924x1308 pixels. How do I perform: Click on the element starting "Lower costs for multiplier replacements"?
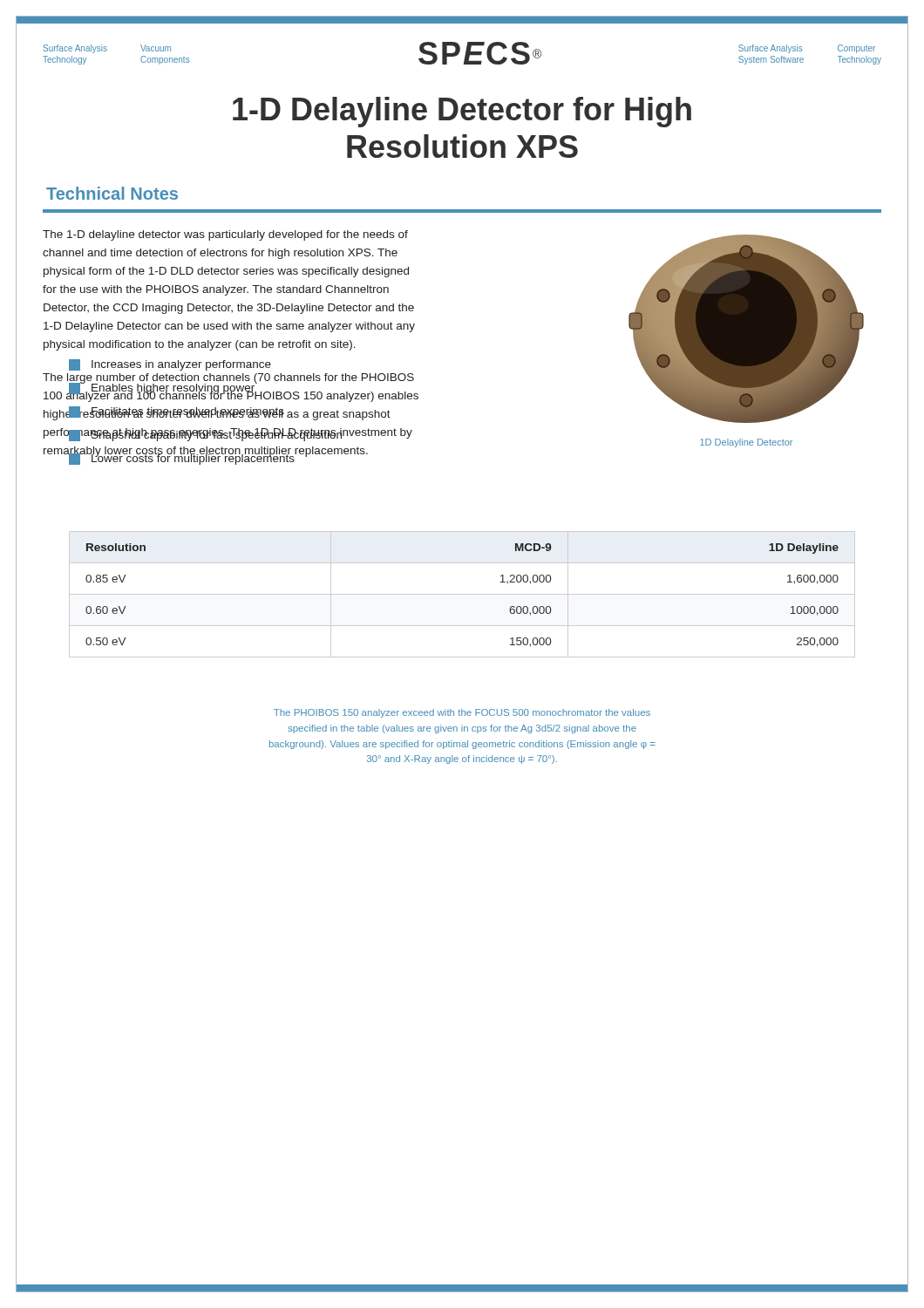click(182, 458)
